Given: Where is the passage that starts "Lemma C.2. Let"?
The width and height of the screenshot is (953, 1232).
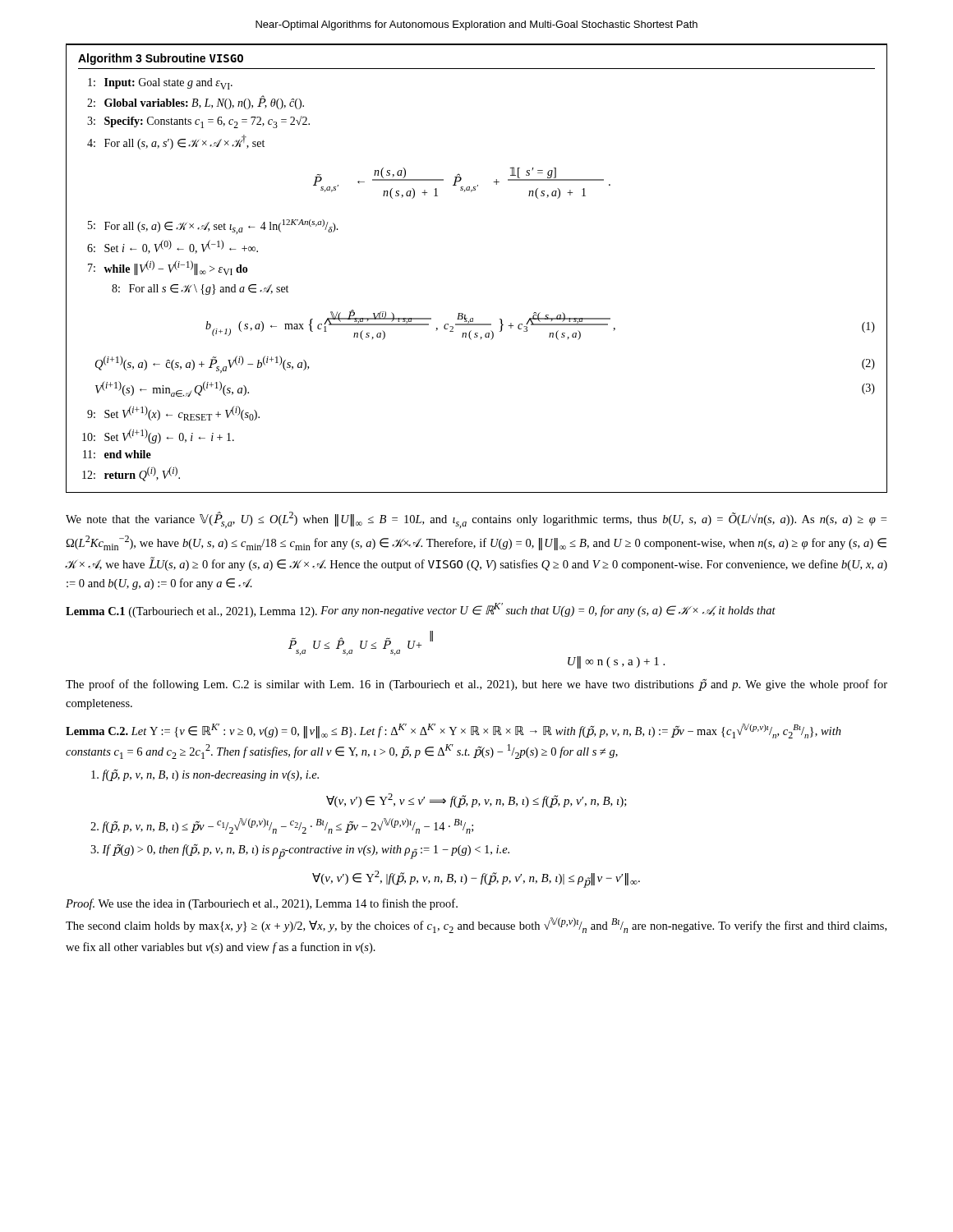Looking at the screenshot, I should [x=453, y=741].
